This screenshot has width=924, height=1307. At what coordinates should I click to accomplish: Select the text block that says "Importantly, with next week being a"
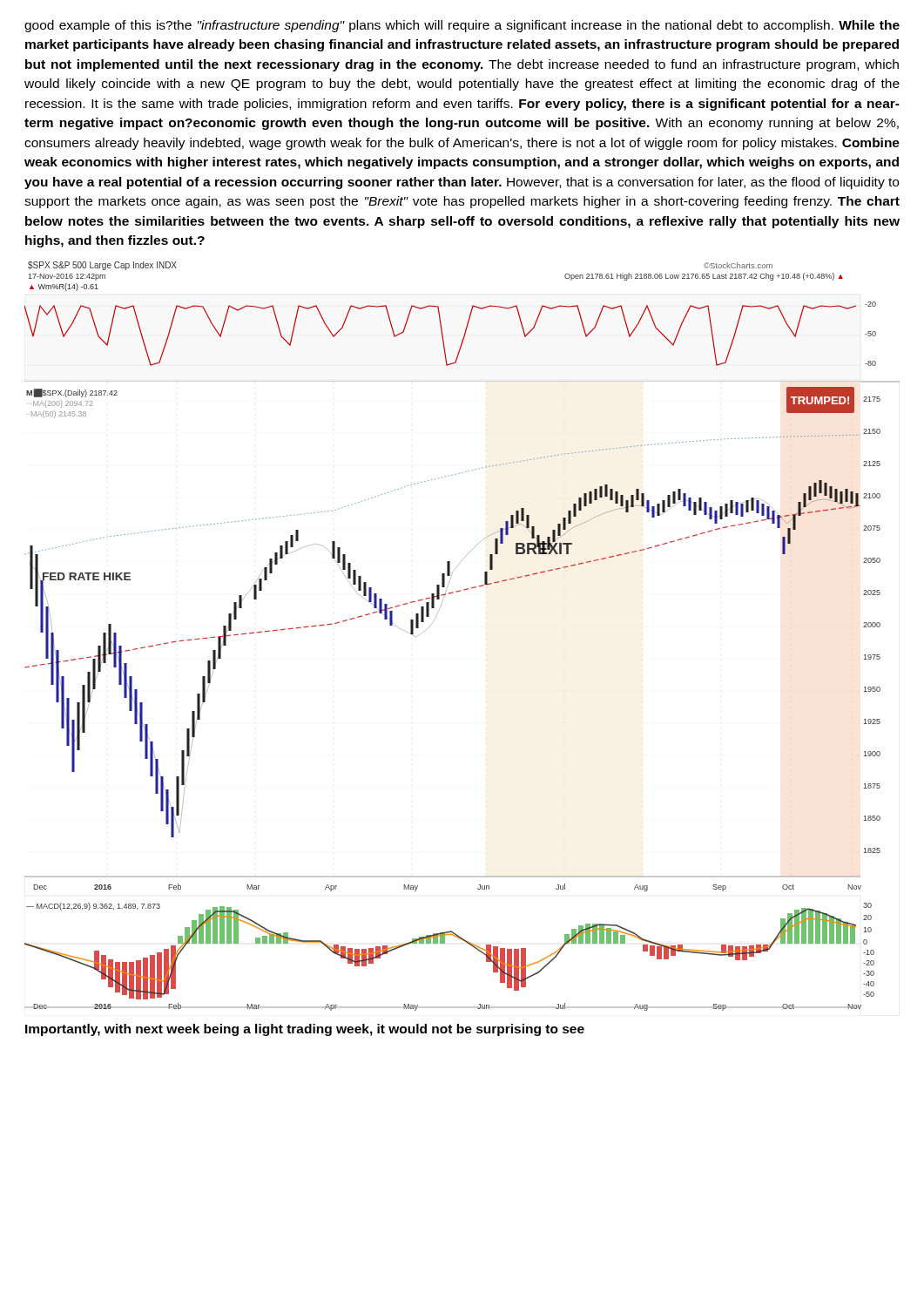304,1028
